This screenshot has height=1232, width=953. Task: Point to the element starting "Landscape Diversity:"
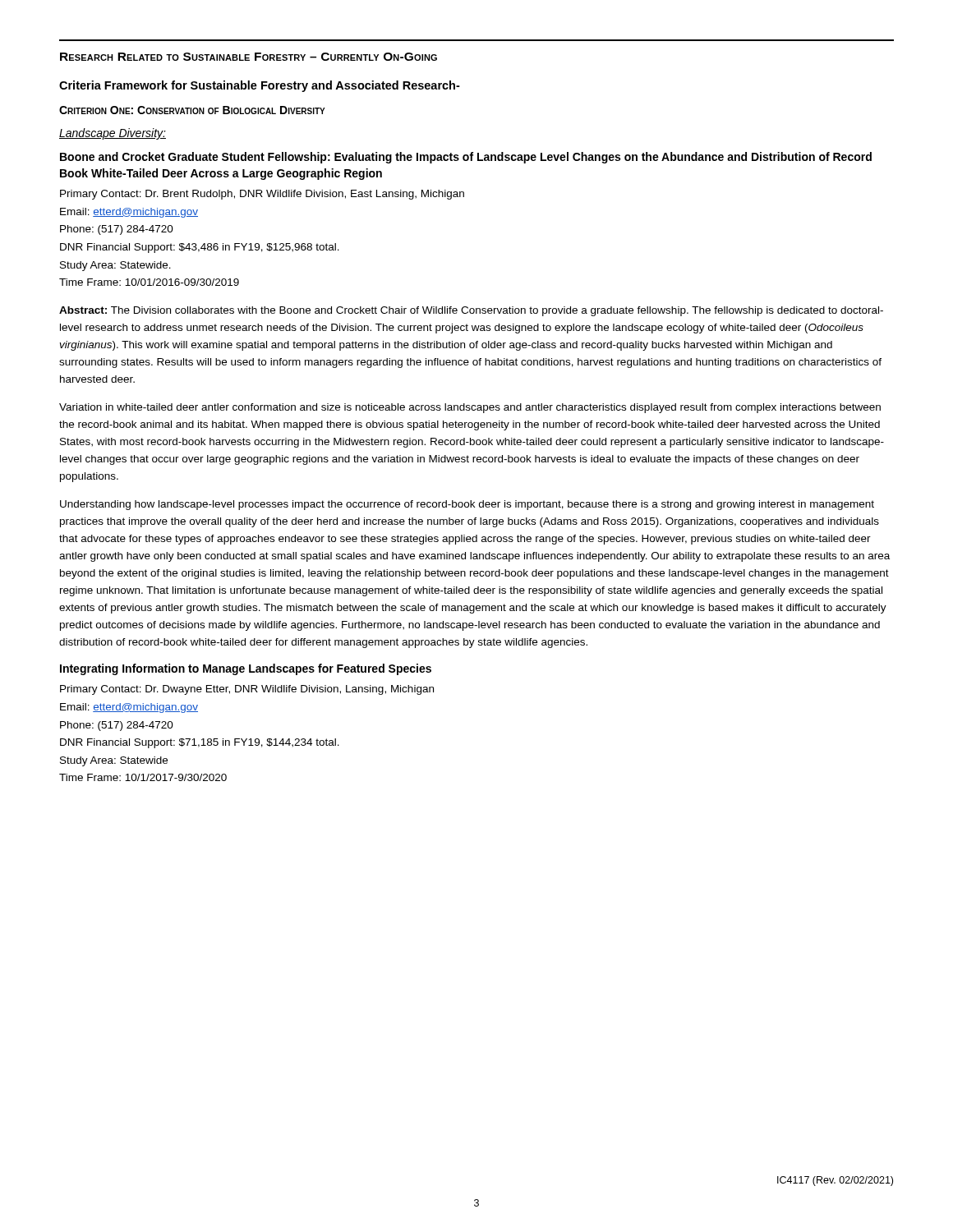113,133
